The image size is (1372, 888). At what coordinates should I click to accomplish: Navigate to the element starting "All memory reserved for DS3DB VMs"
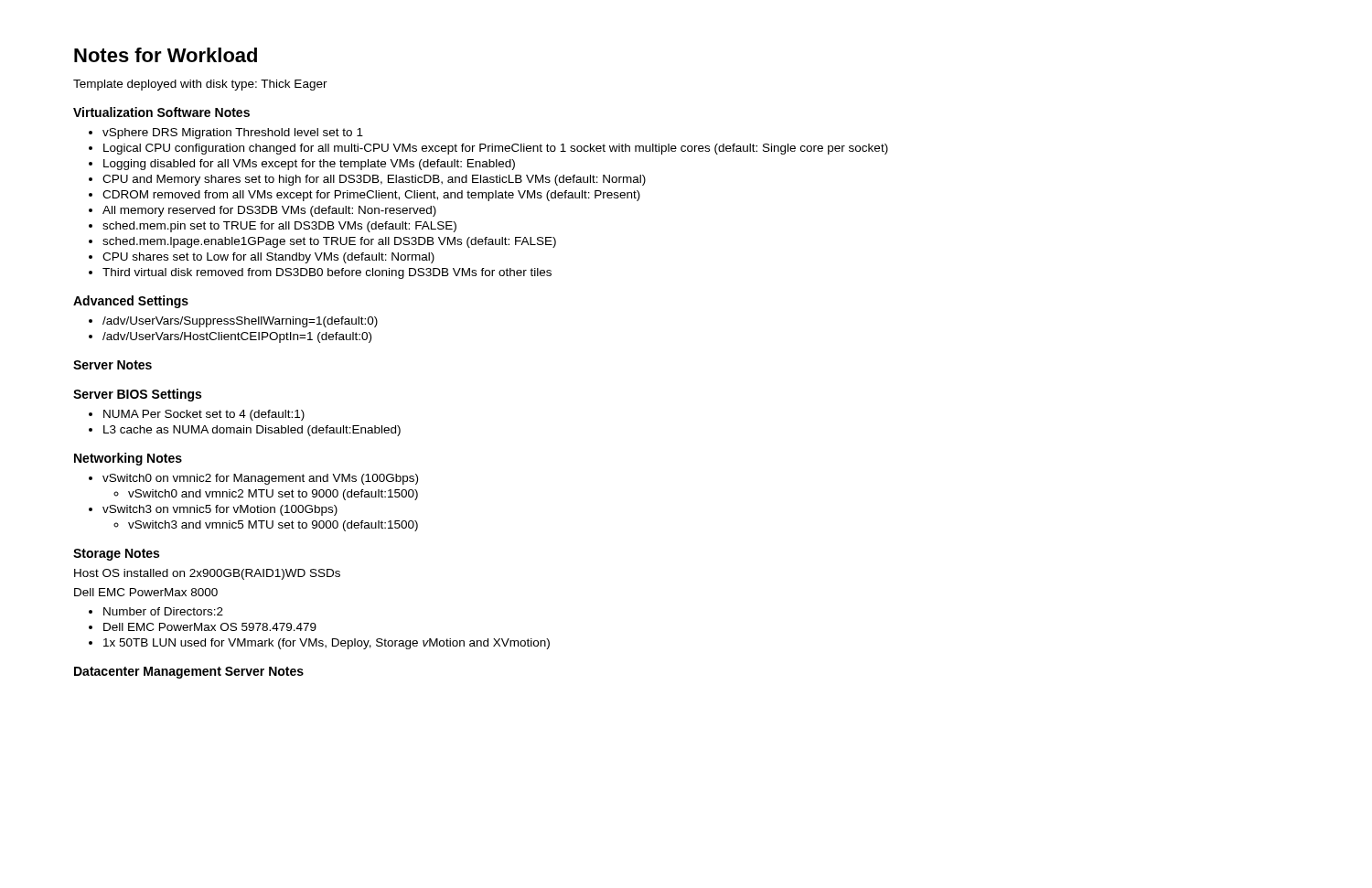270,210
